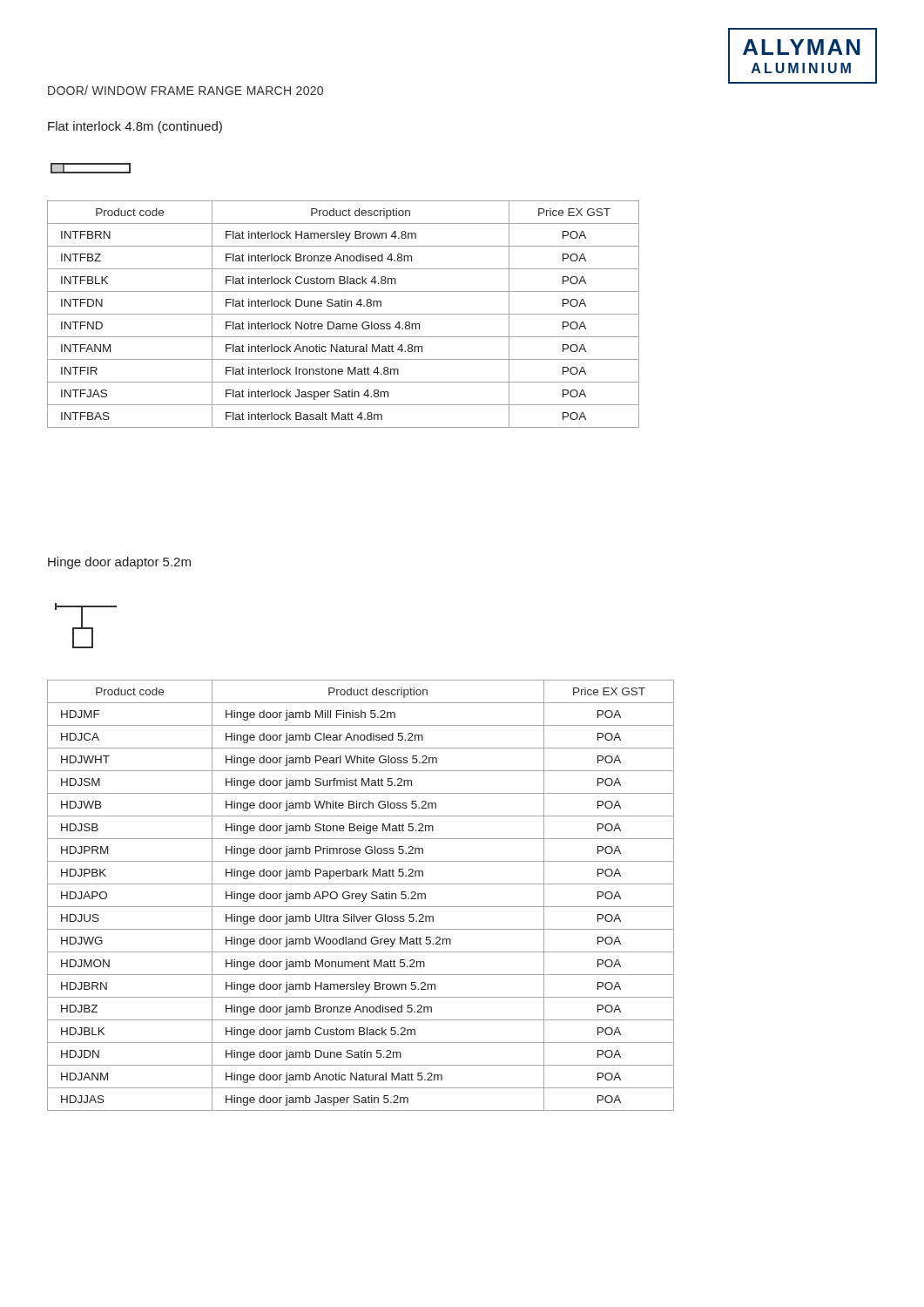Find the element starting "Hinge door adaptor 5.2m"
The image size is (924, 1307).
[119, 562]
